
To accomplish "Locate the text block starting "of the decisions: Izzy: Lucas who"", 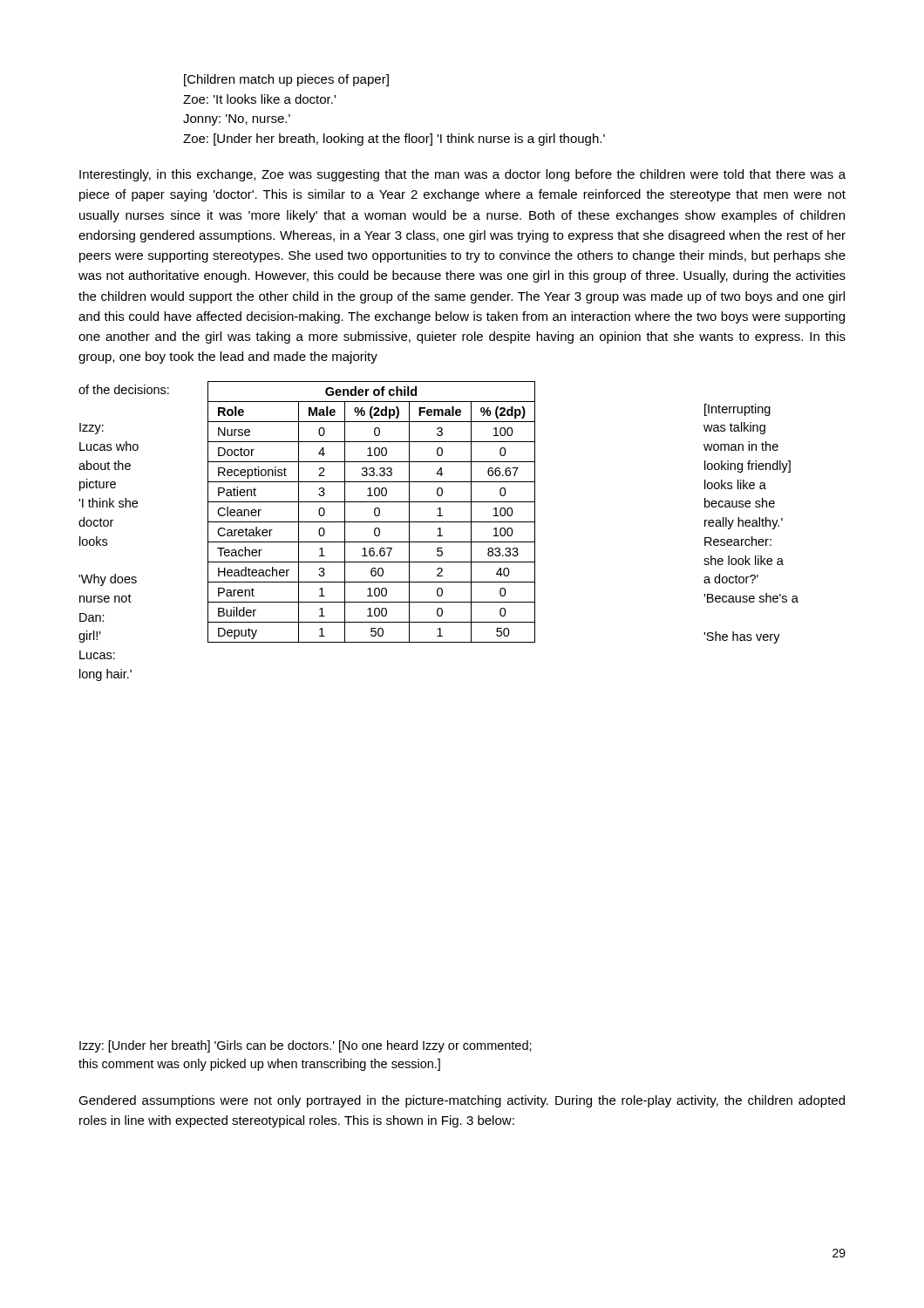I will (124, 389).
